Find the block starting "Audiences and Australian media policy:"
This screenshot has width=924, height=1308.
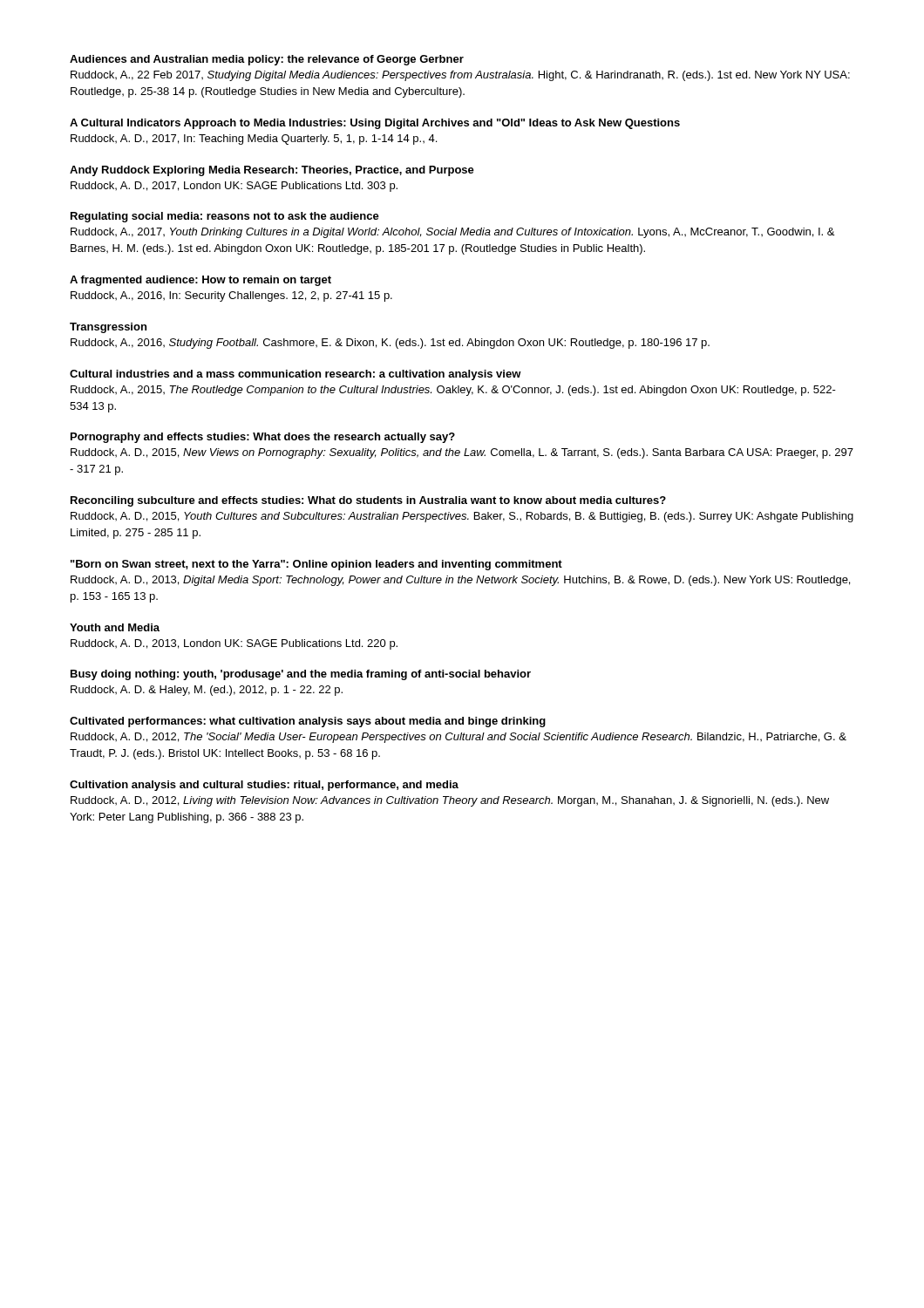[x=267, y=59]
